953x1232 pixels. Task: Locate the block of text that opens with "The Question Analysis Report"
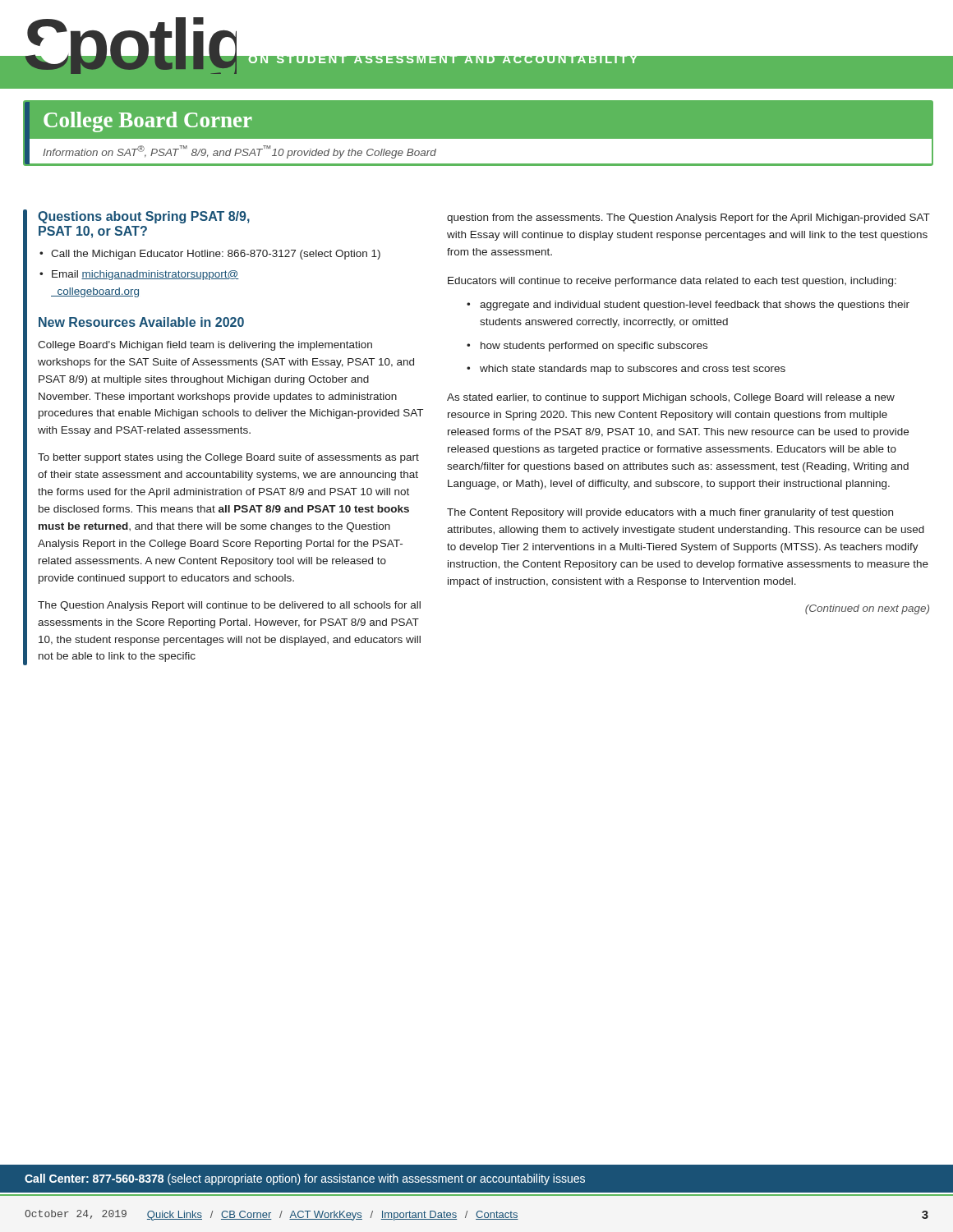click(230, 630)
